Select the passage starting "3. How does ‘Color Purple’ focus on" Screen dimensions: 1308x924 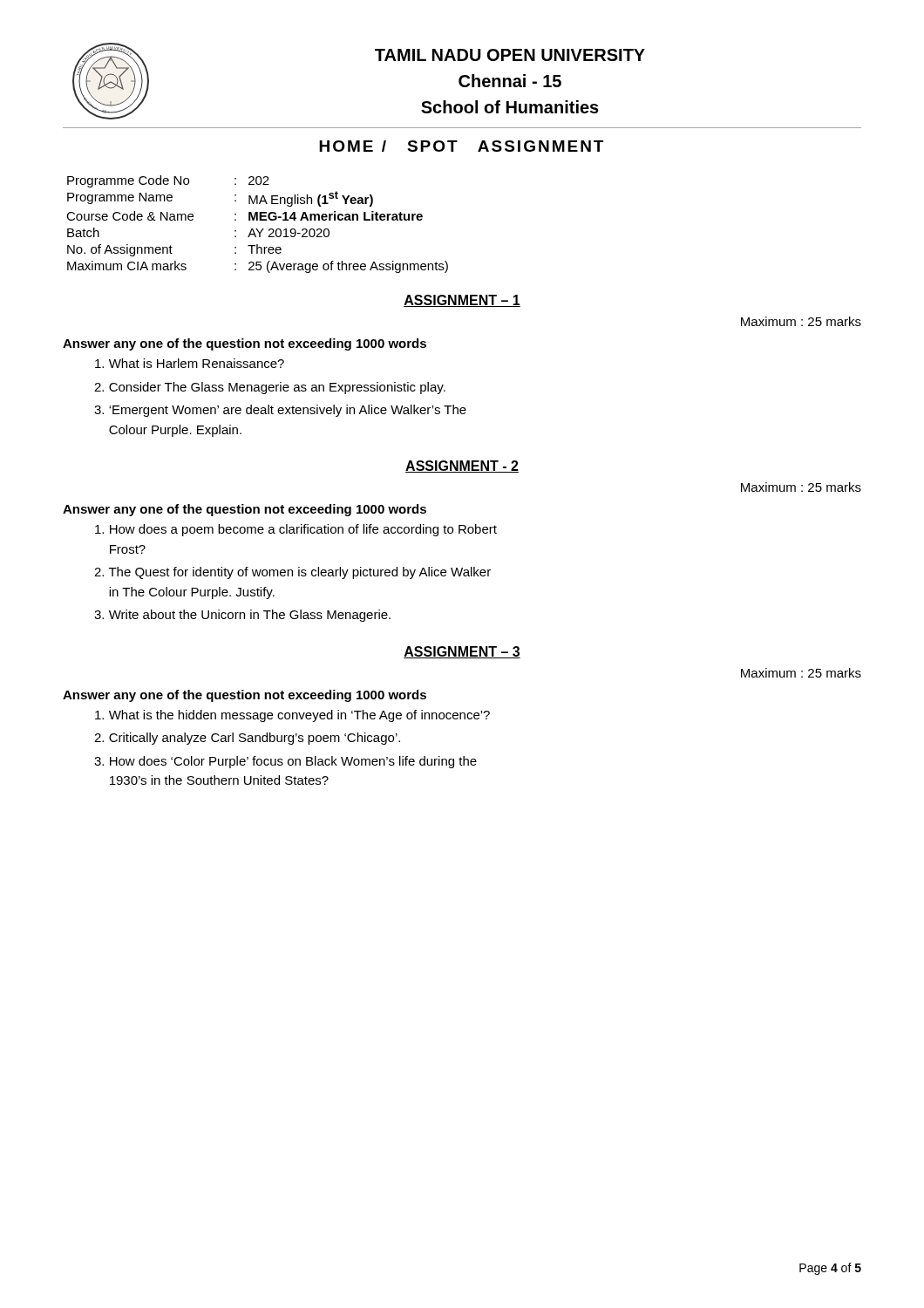pos(286,770)
